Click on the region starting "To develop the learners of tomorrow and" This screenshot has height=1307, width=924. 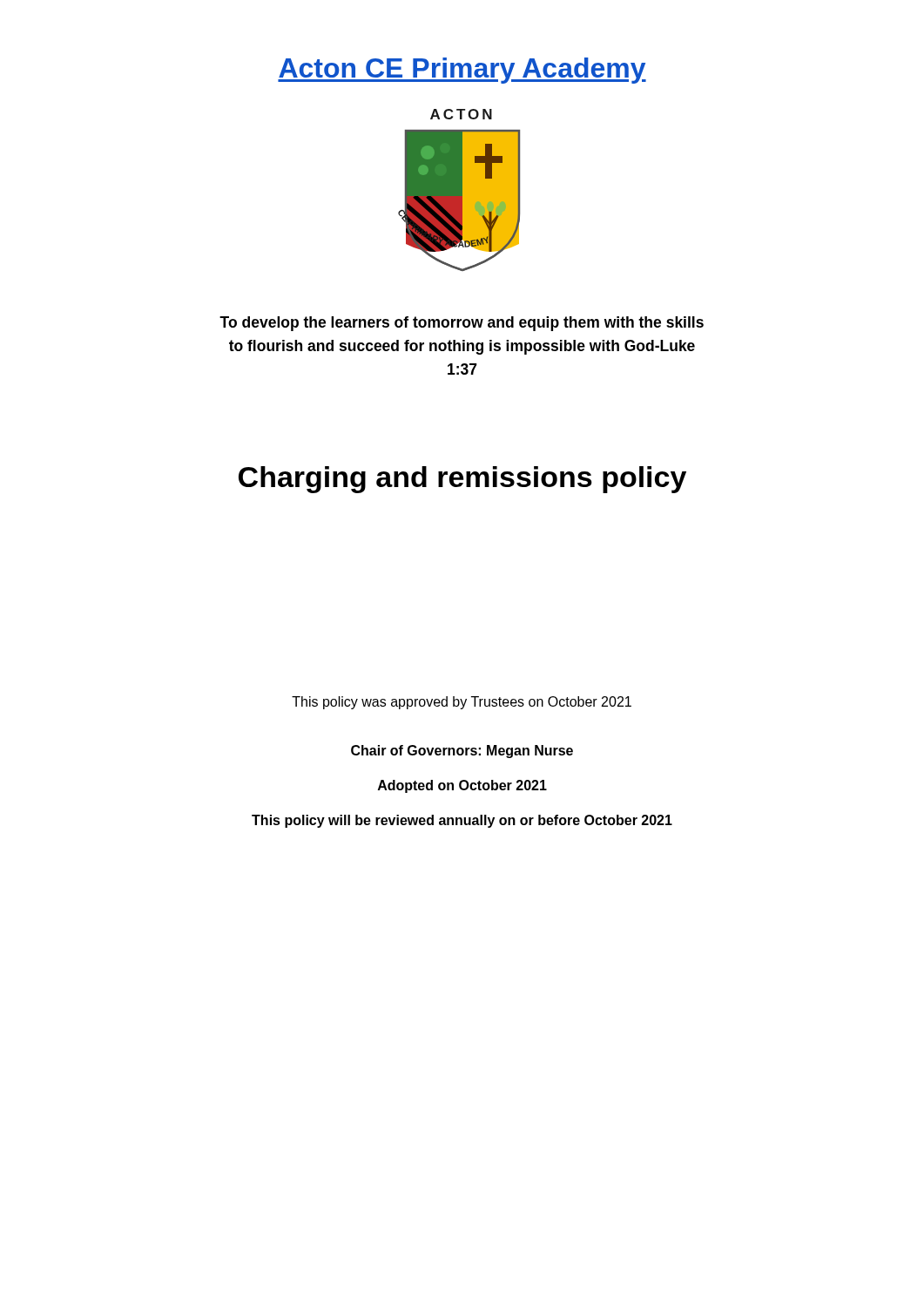click(x=462, y=346)
